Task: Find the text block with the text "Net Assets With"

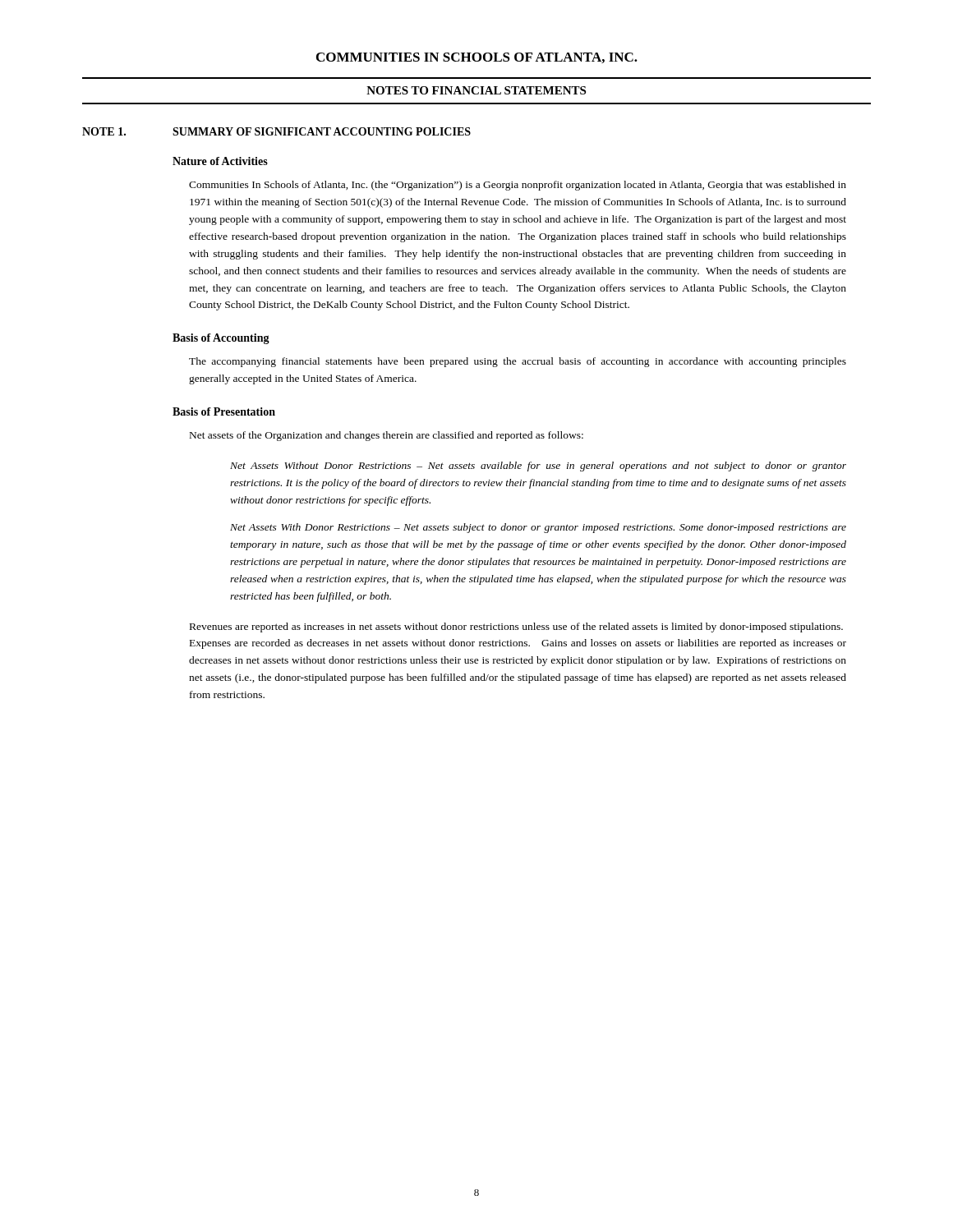Action: [x=538, y=561]
